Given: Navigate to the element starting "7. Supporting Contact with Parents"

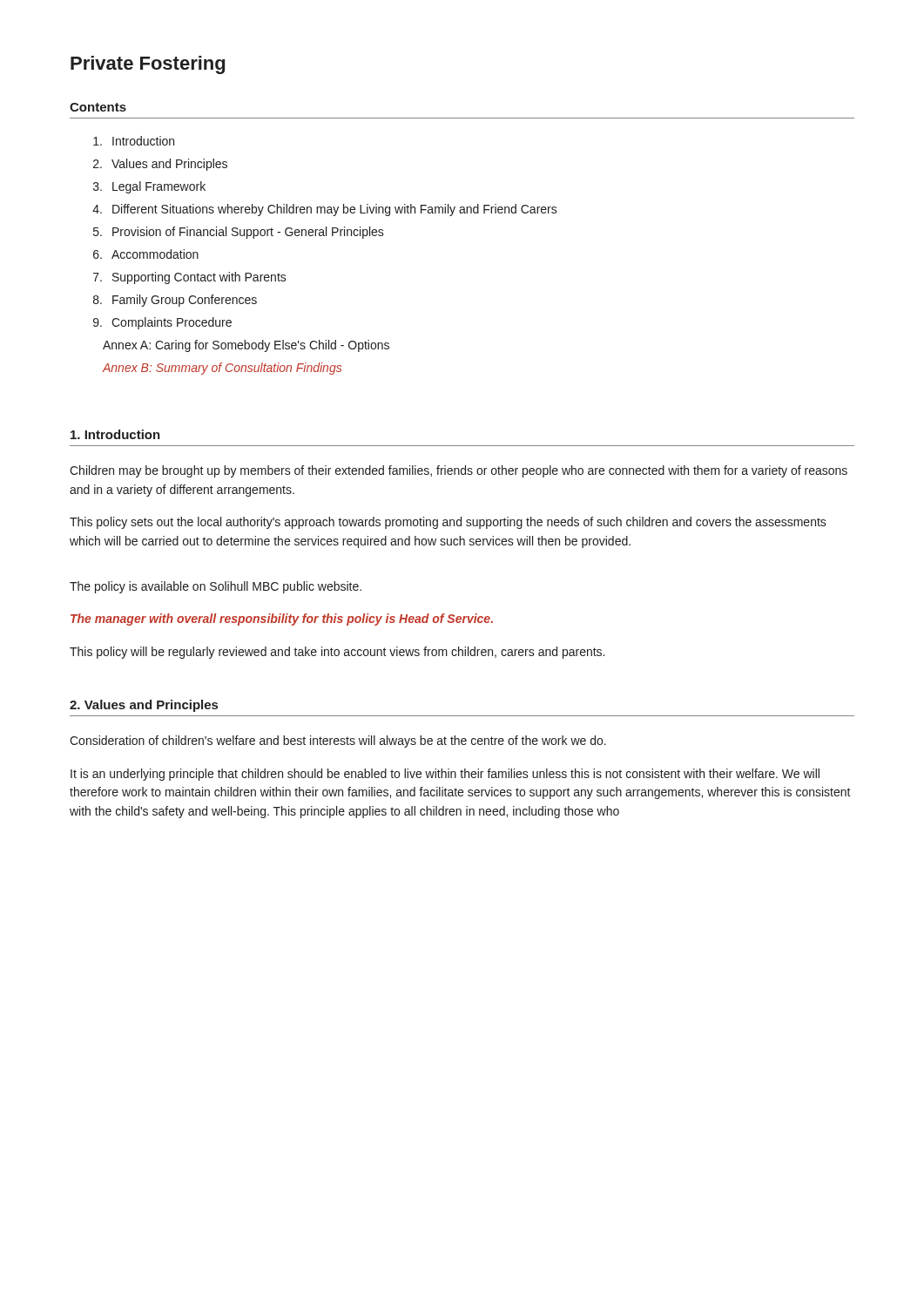Looking at the screenshot, I should tap(182, 277).
